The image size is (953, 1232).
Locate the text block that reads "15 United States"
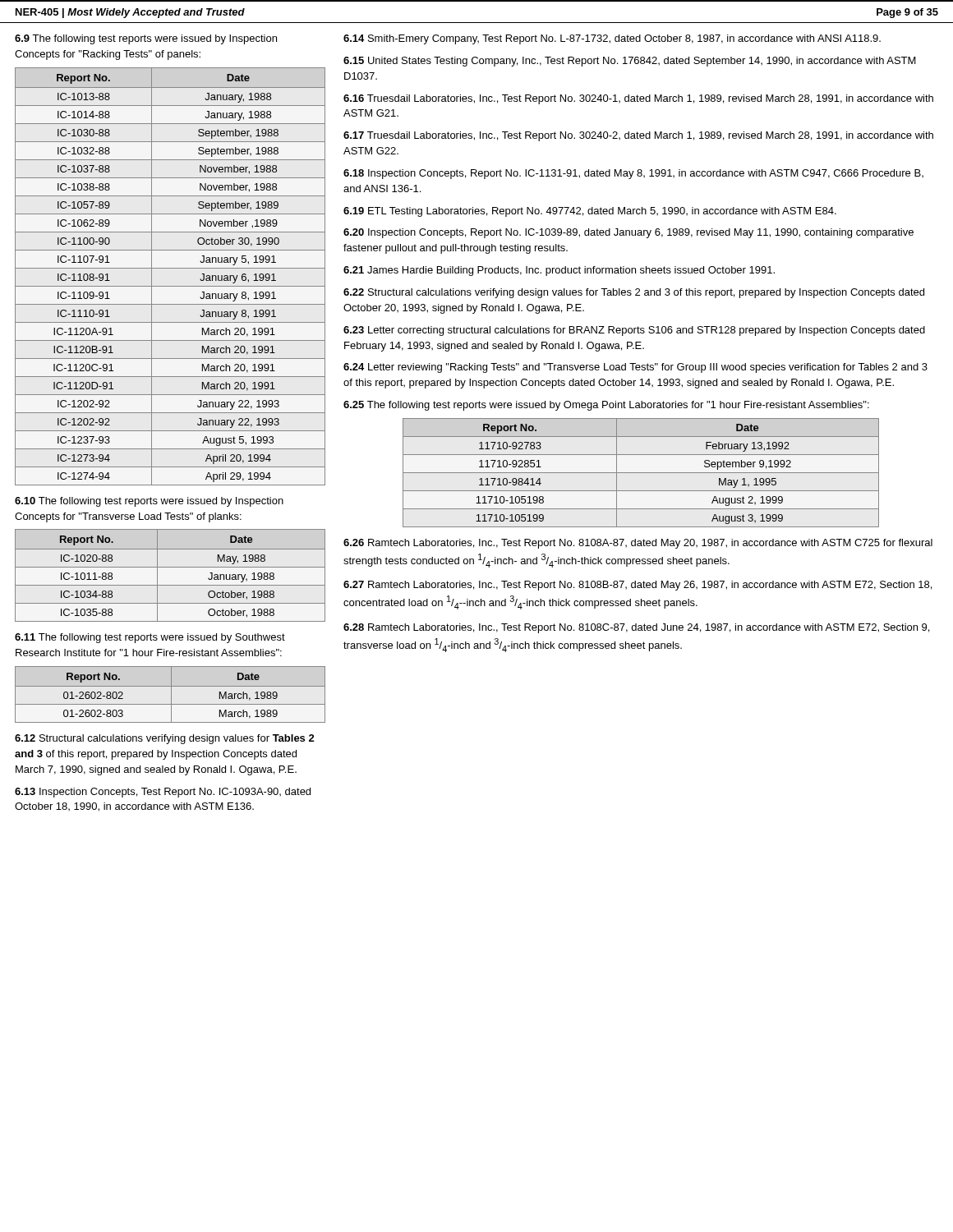tap(630, 68)
